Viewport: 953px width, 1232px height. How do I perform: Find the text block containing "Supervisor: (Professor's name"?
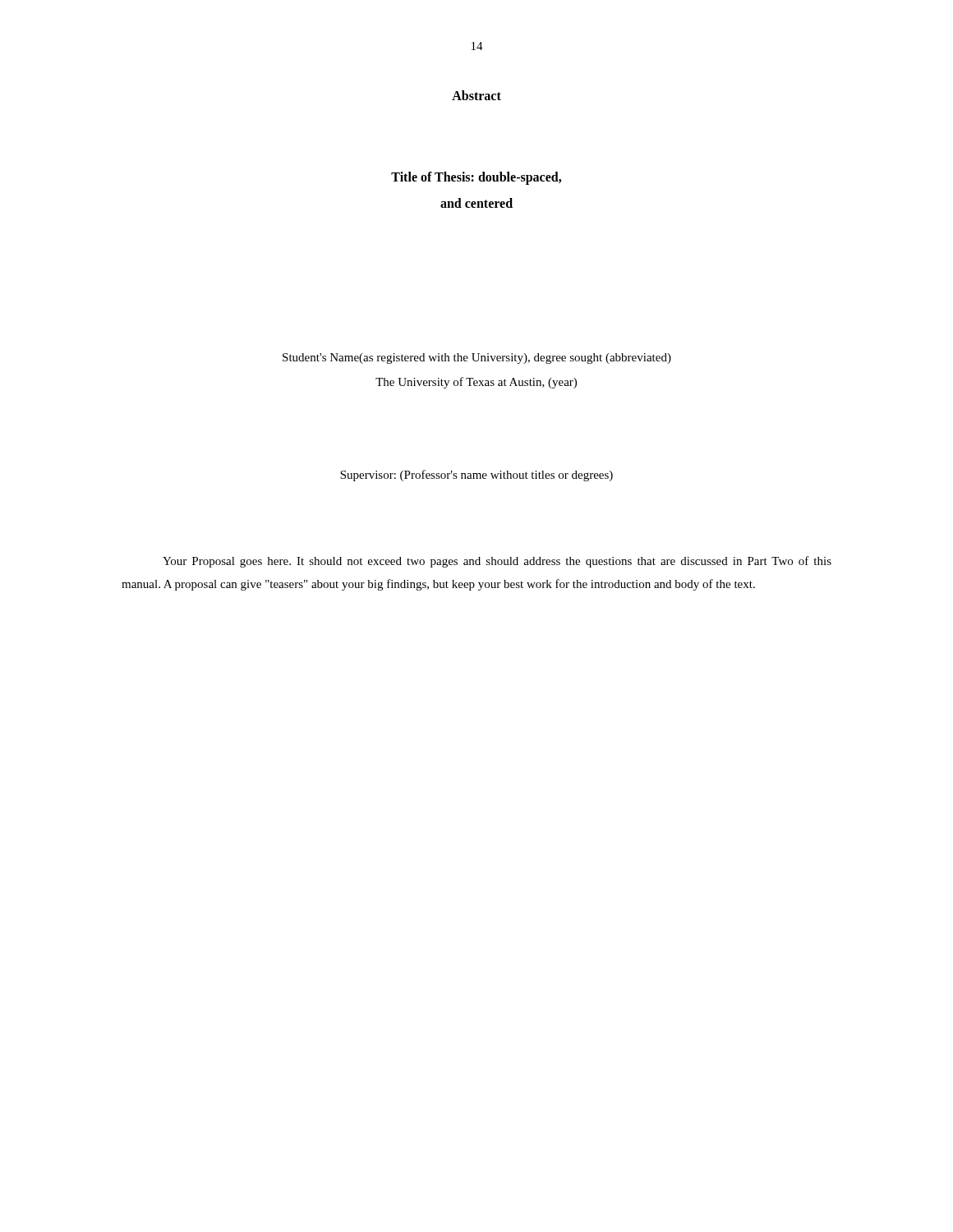click(x=476, y=475)
